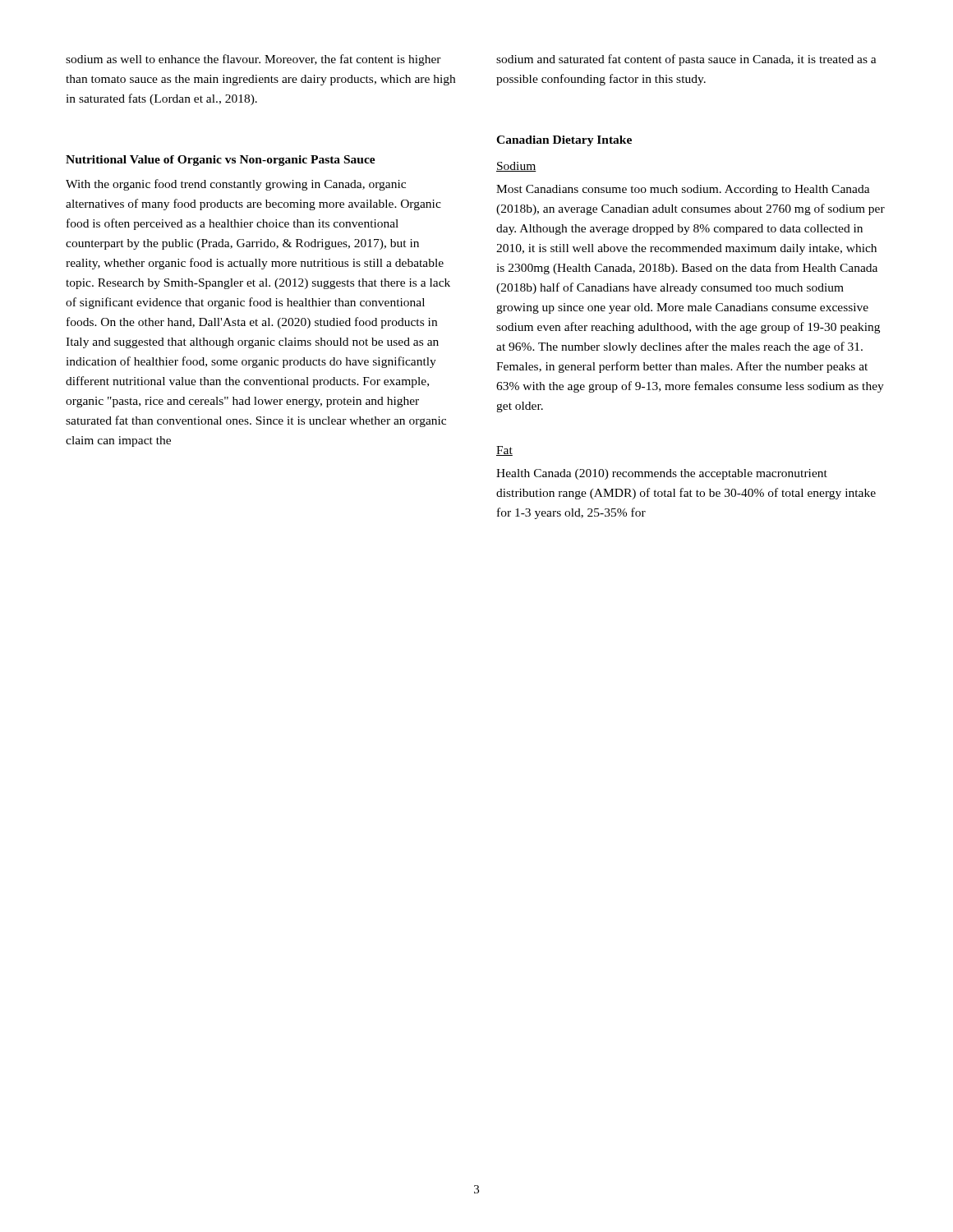Image resolution: width=953 pixels, height=1232 pixels.
Task: Select the text block that says "sodium as well to enhance the flavour."
Action: (x=261, y=79)
